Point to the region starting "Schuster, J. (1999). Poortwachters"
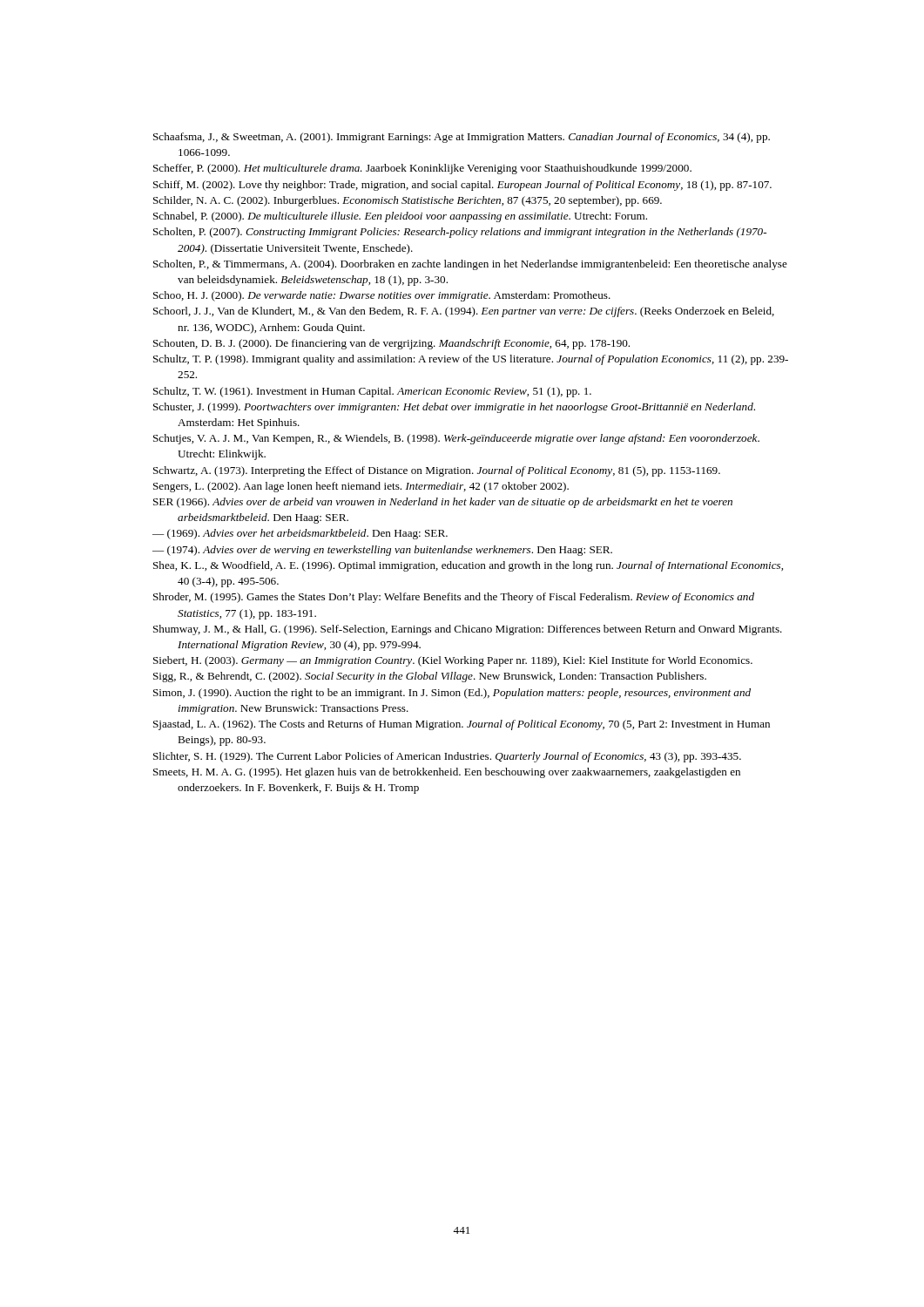The image size is (924, 1307). pos(454,414)
